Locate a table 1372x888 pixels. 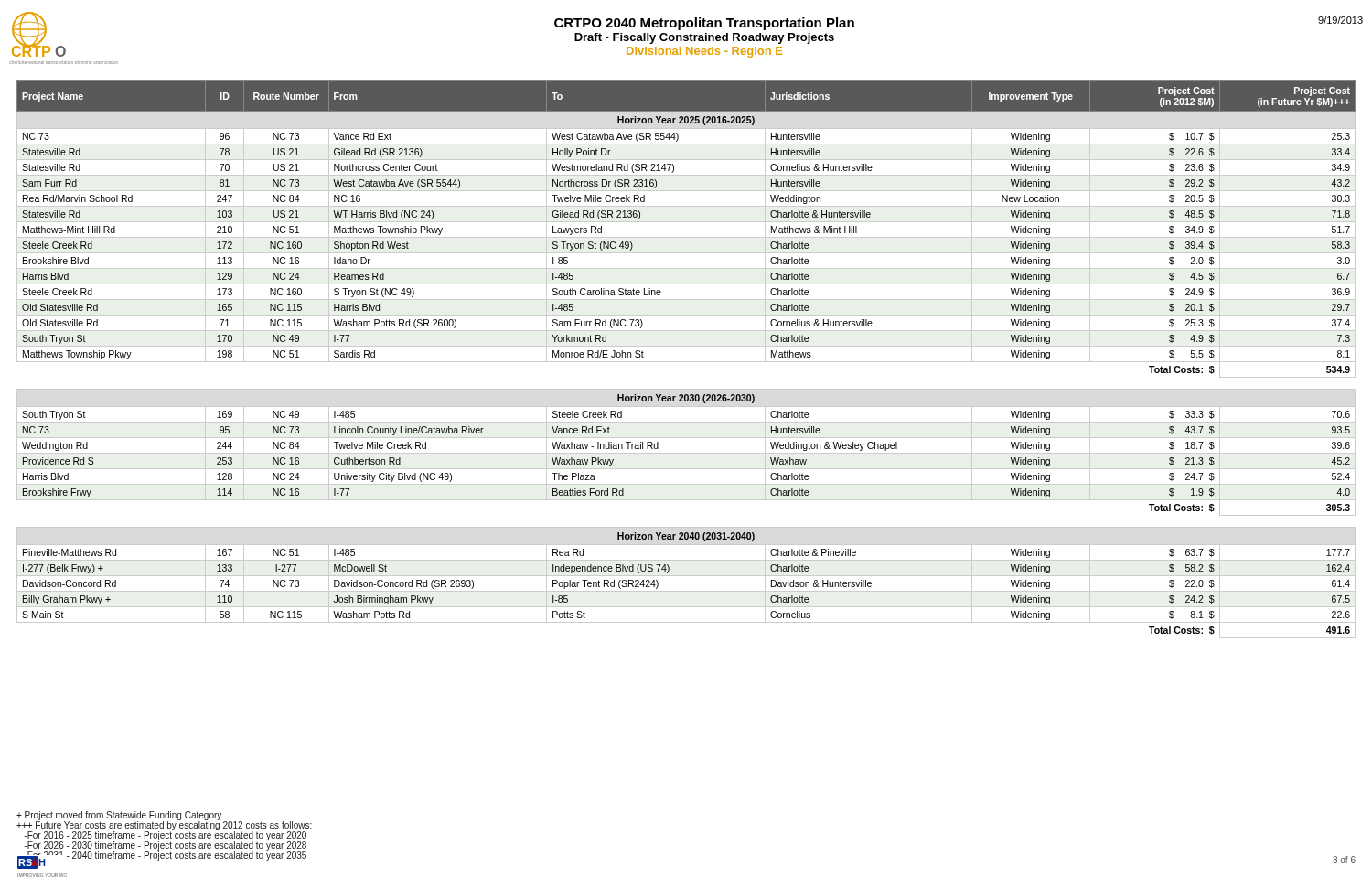pyautogui.click(x=686, y=359)
